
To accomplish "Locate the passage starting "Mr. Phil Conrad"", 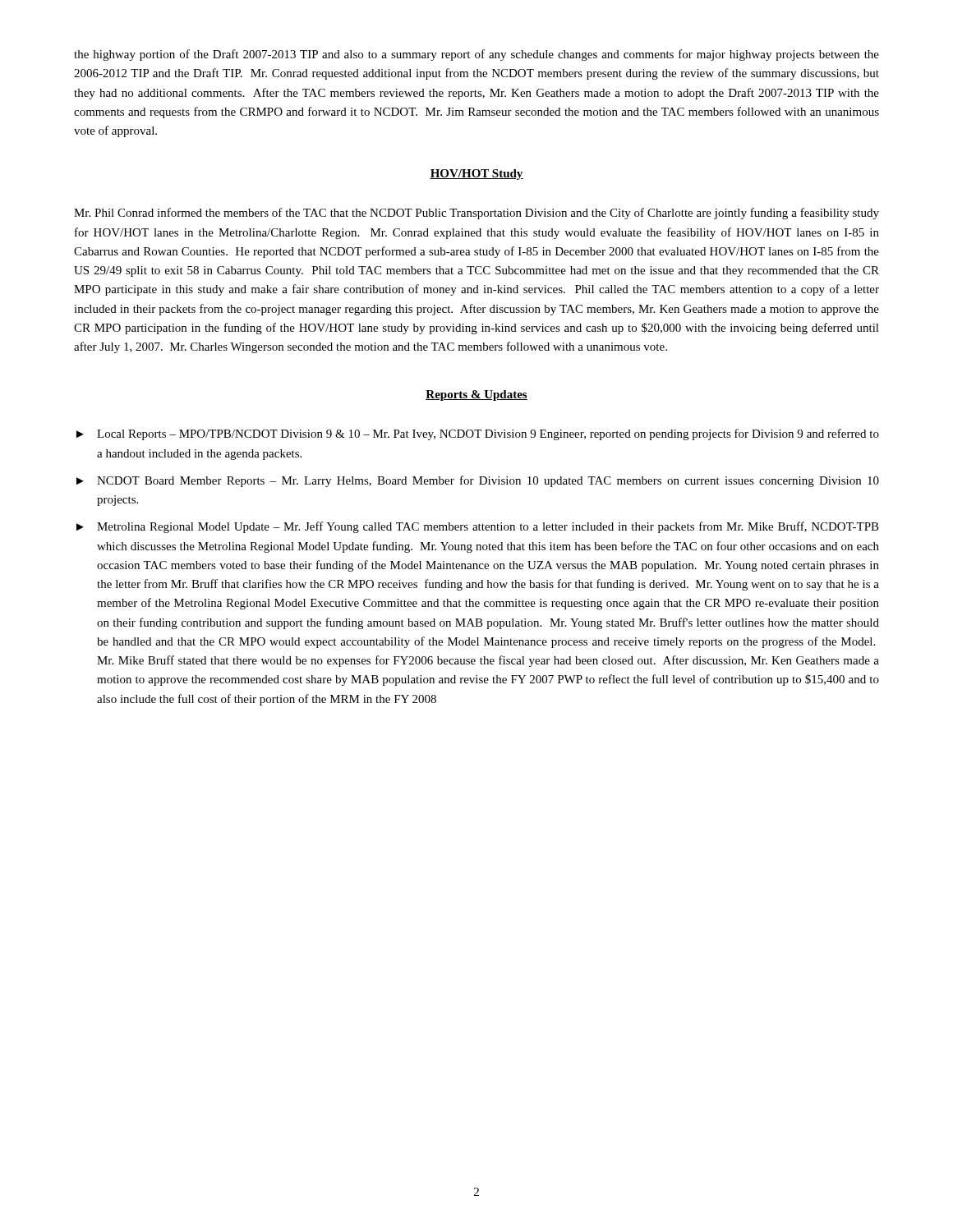I will click(476, 280).
